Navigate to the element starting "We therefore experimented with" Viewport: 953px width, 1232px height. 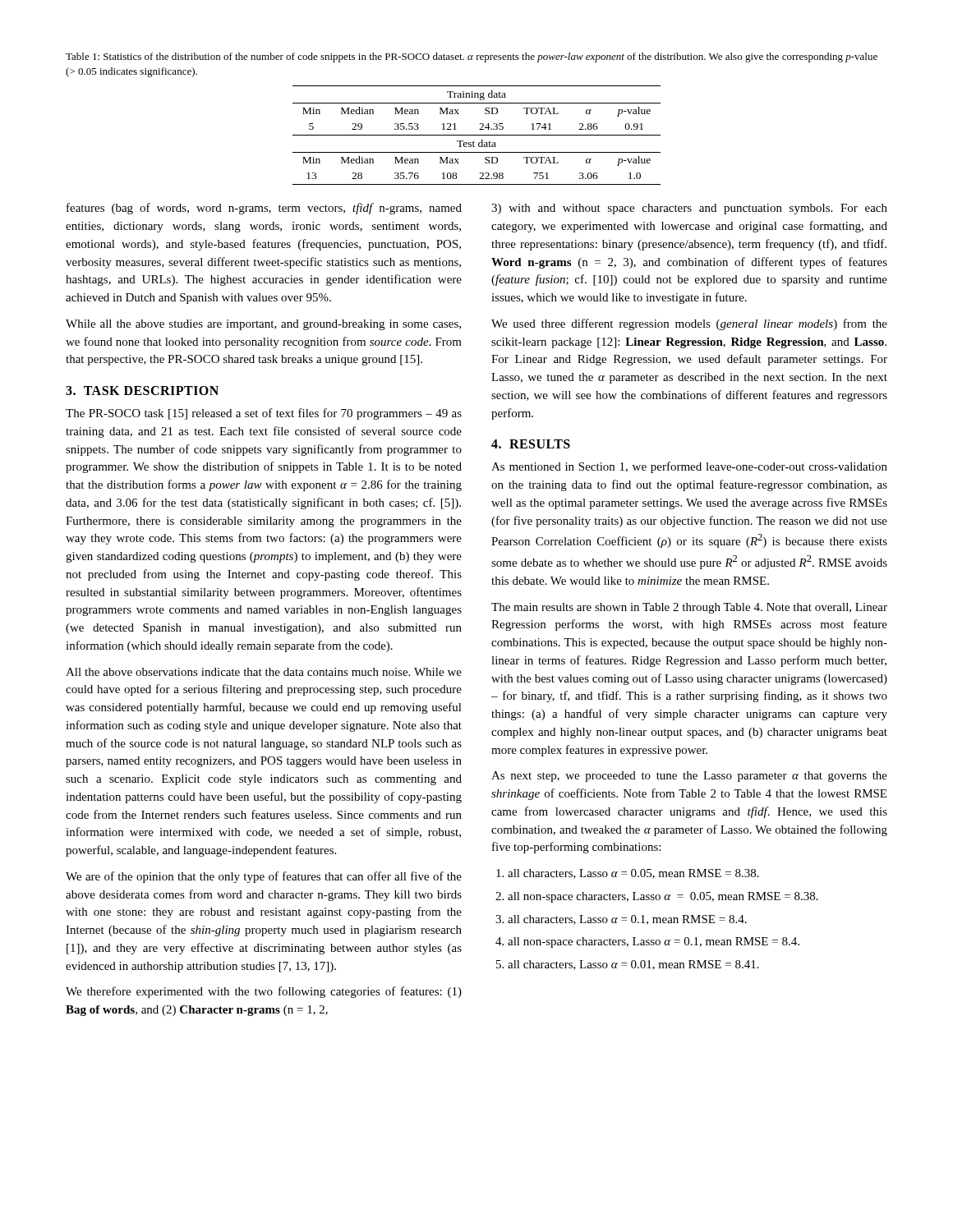[x=264, y=1001]
